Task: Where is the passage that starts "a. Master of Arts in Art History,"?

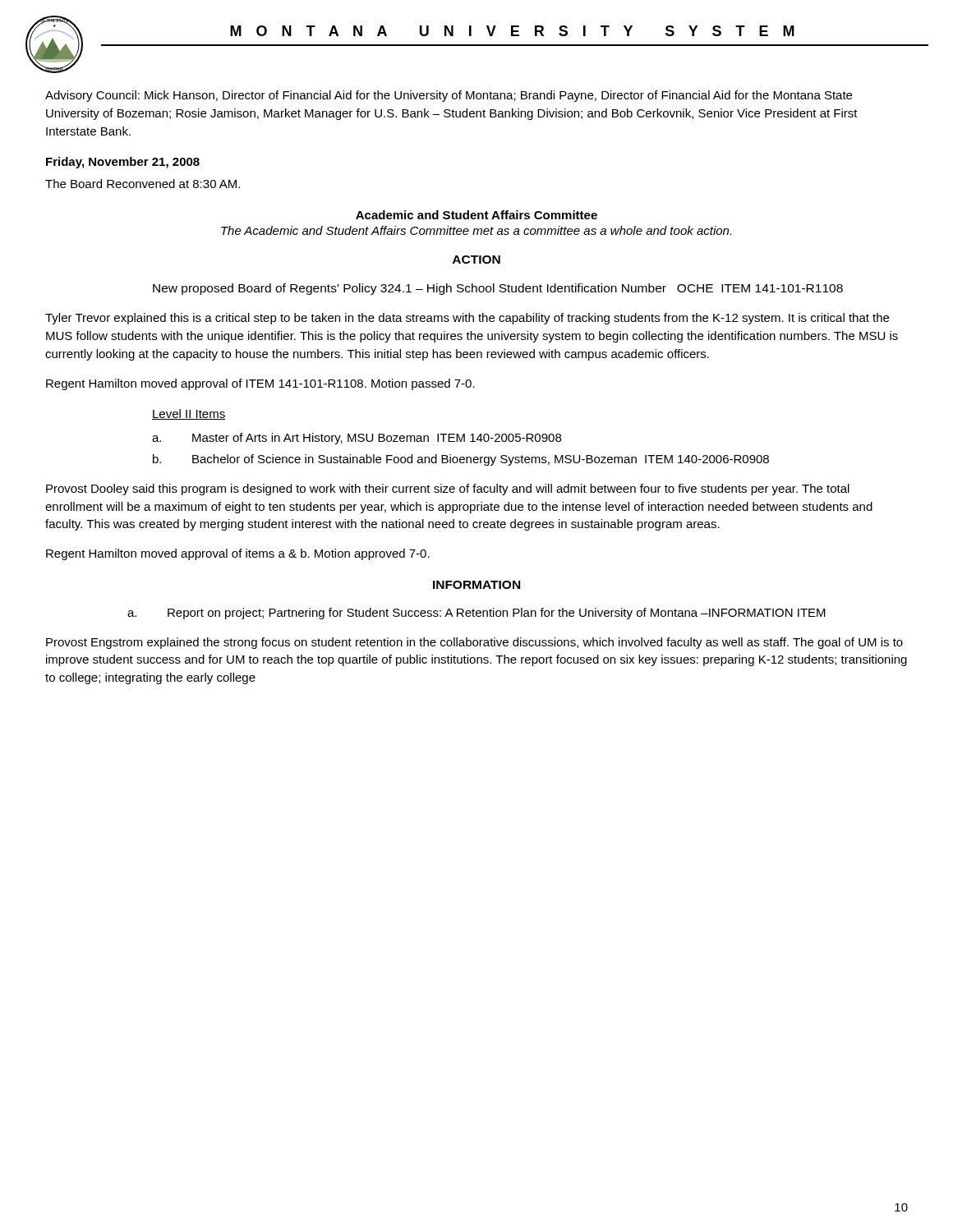Action: click(x=518, y=438)
